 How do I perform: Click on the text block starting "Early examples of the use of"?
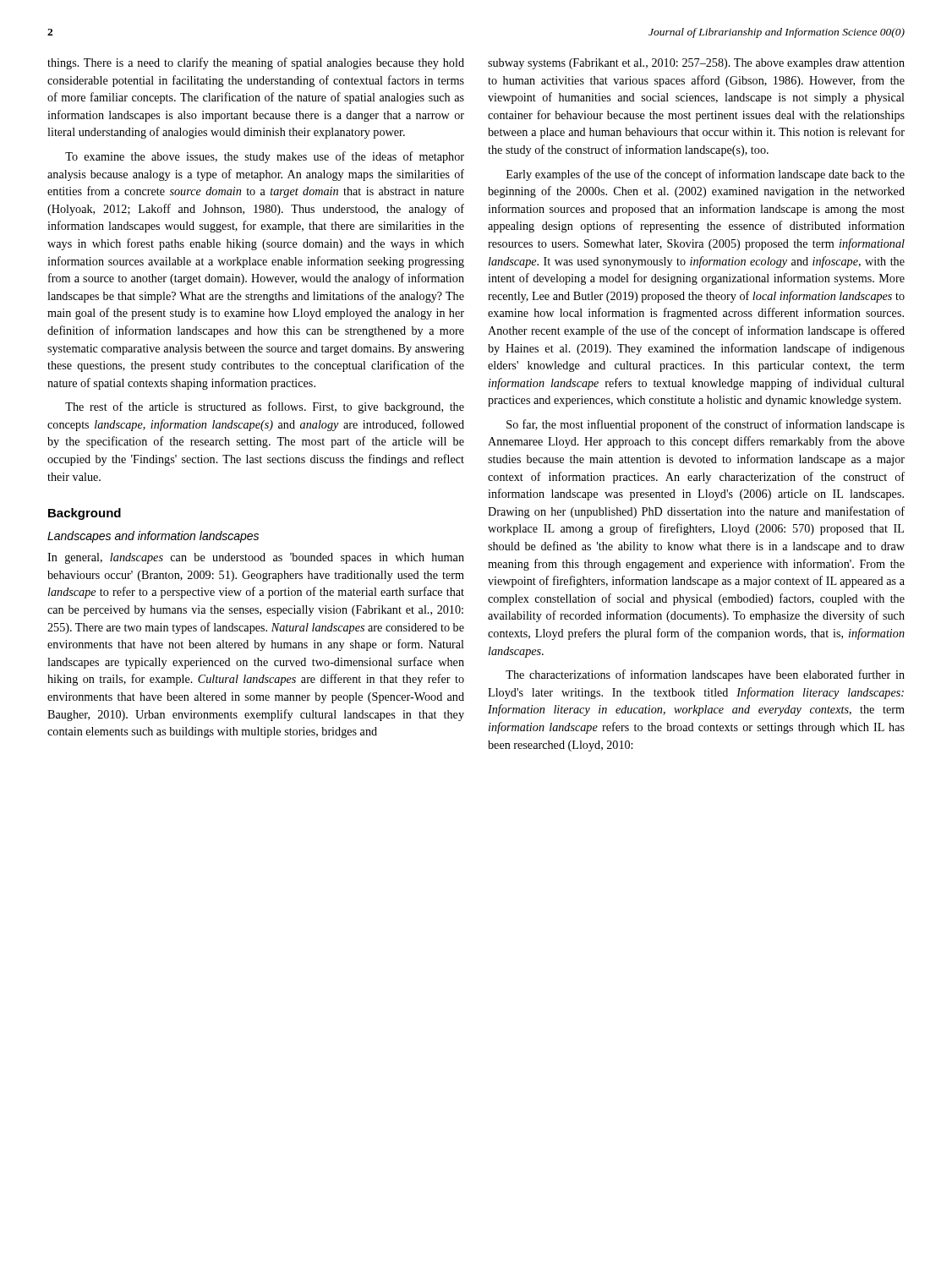(x=696, y=287)
